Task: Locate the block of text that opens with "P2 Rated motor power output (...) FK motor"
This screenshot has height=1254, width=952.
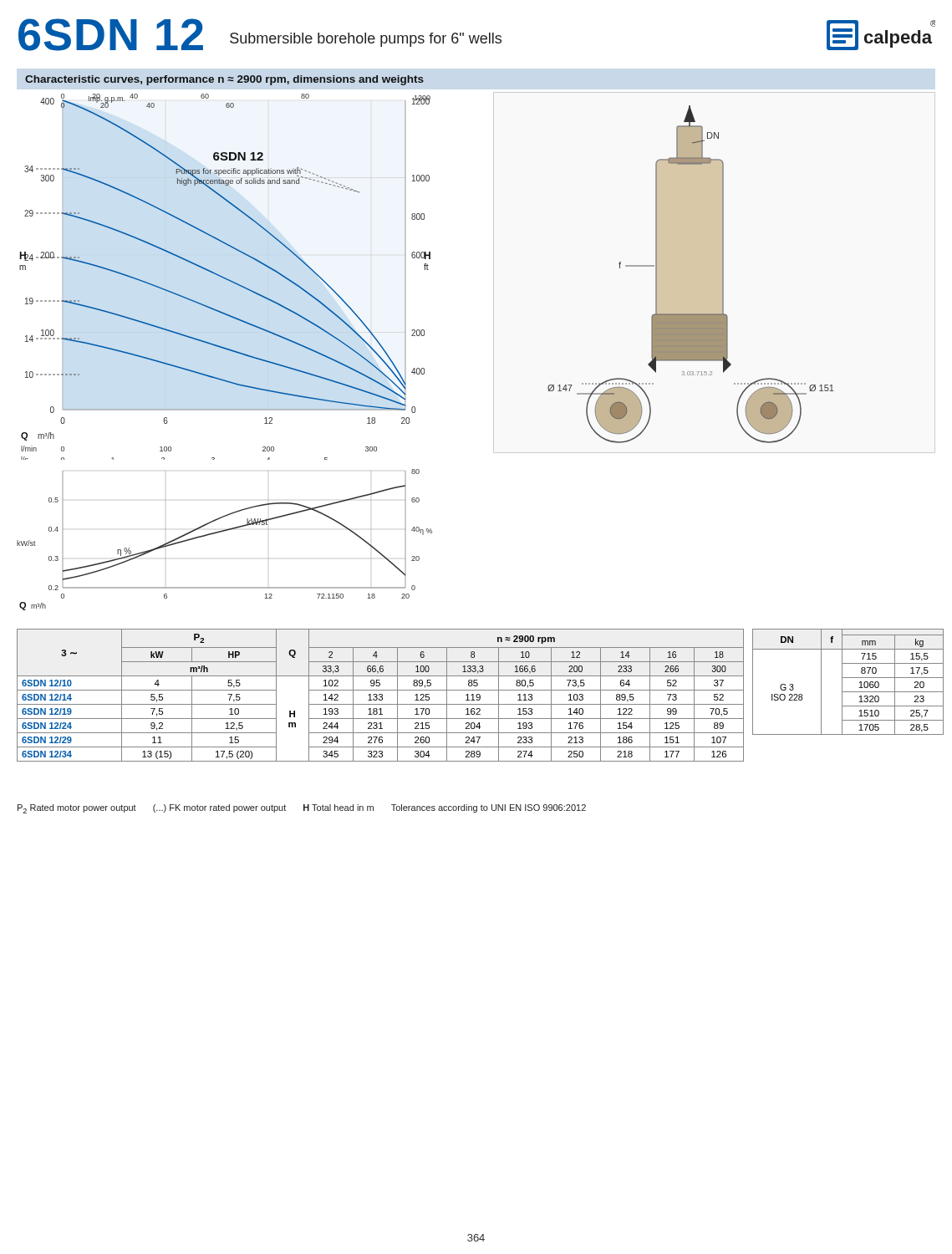Action: [x=301, y=809]
